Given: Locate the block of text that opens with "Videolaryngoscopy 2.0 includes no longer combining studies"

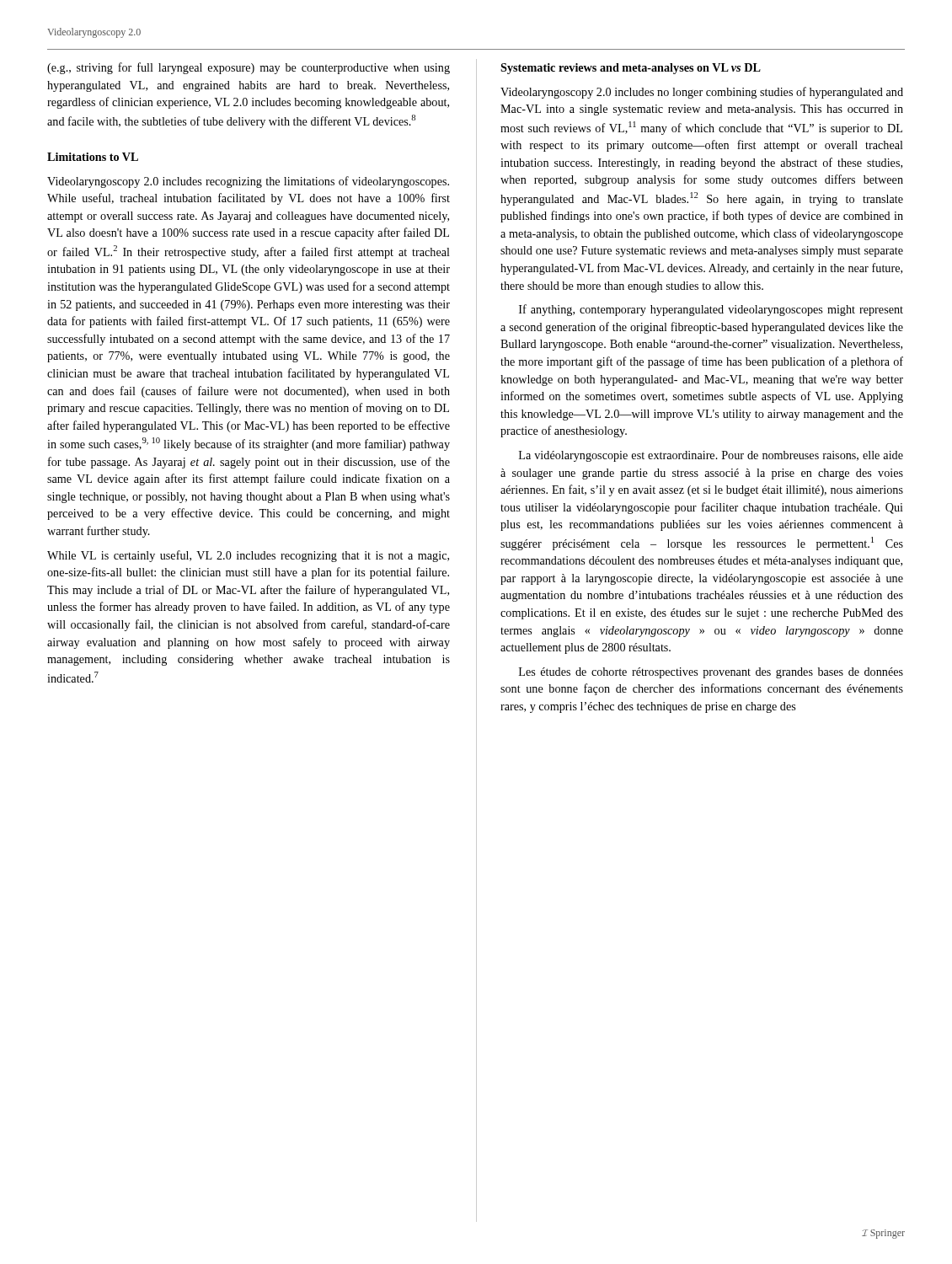Looking at the screenshot, I should 702,399.
